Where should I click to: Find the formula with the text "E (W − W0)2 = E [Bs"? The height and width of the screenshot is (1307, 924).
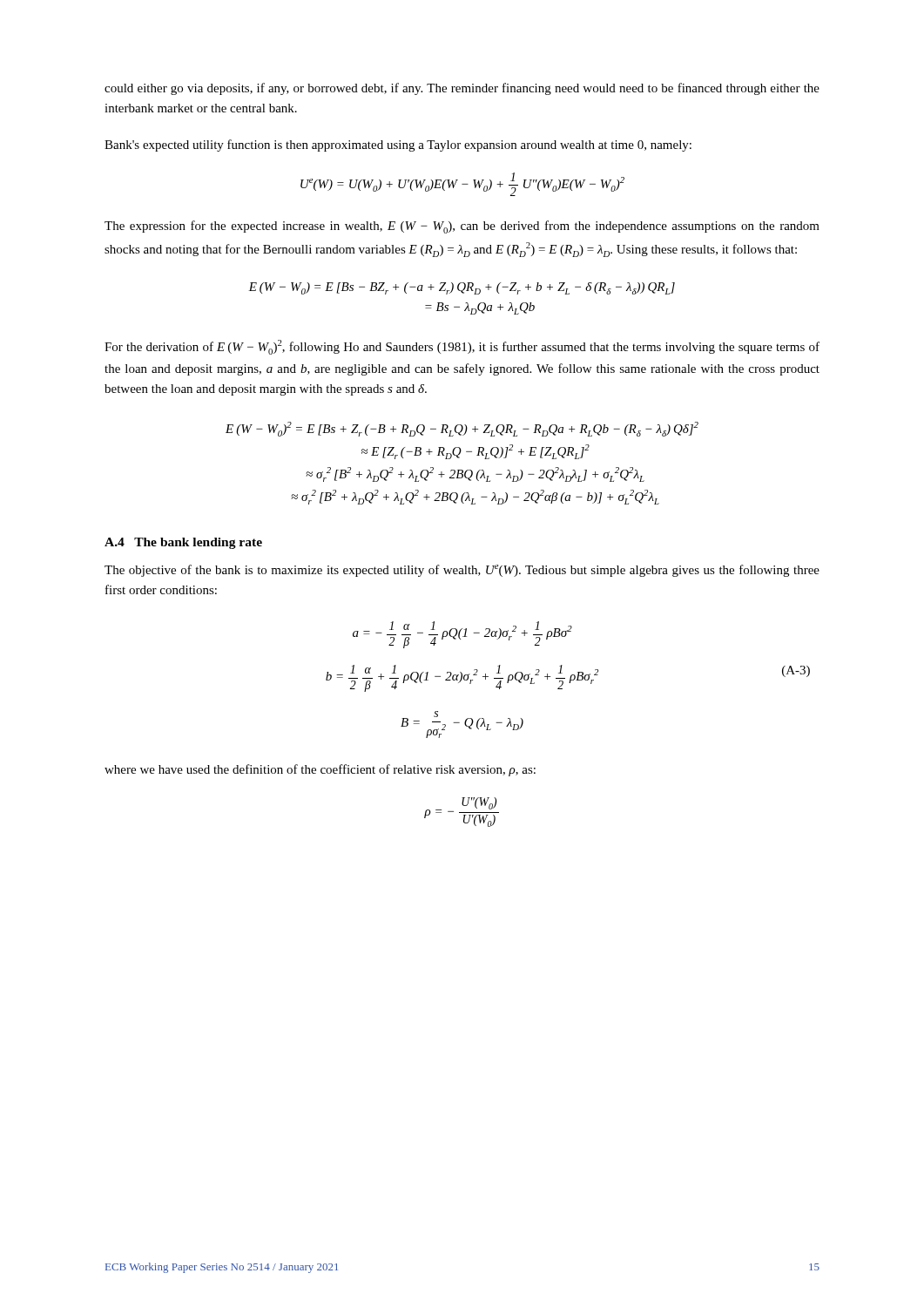pos(462,462)
